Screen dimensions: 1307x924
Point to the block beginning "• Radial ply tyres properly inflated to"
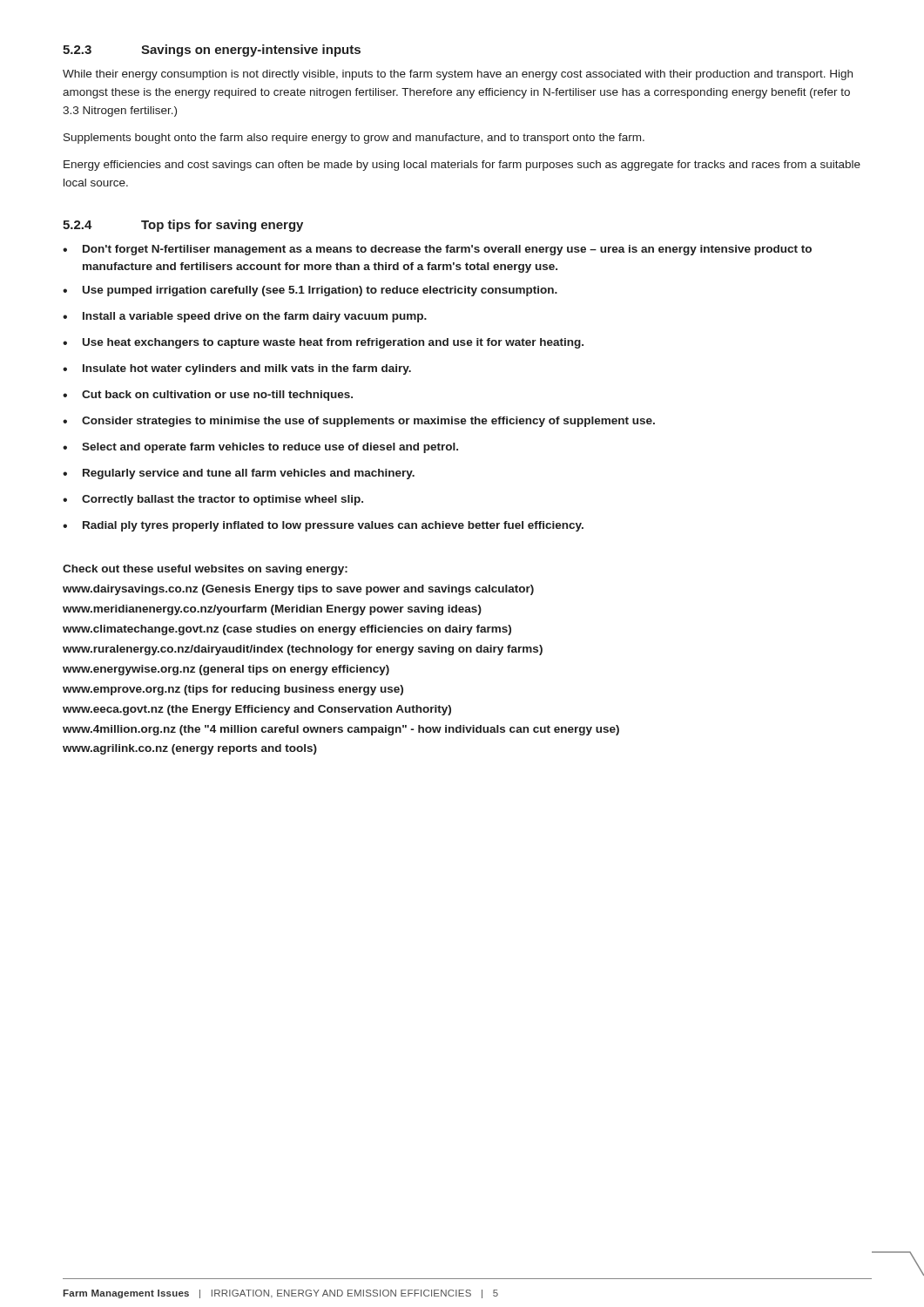(462, 527)
